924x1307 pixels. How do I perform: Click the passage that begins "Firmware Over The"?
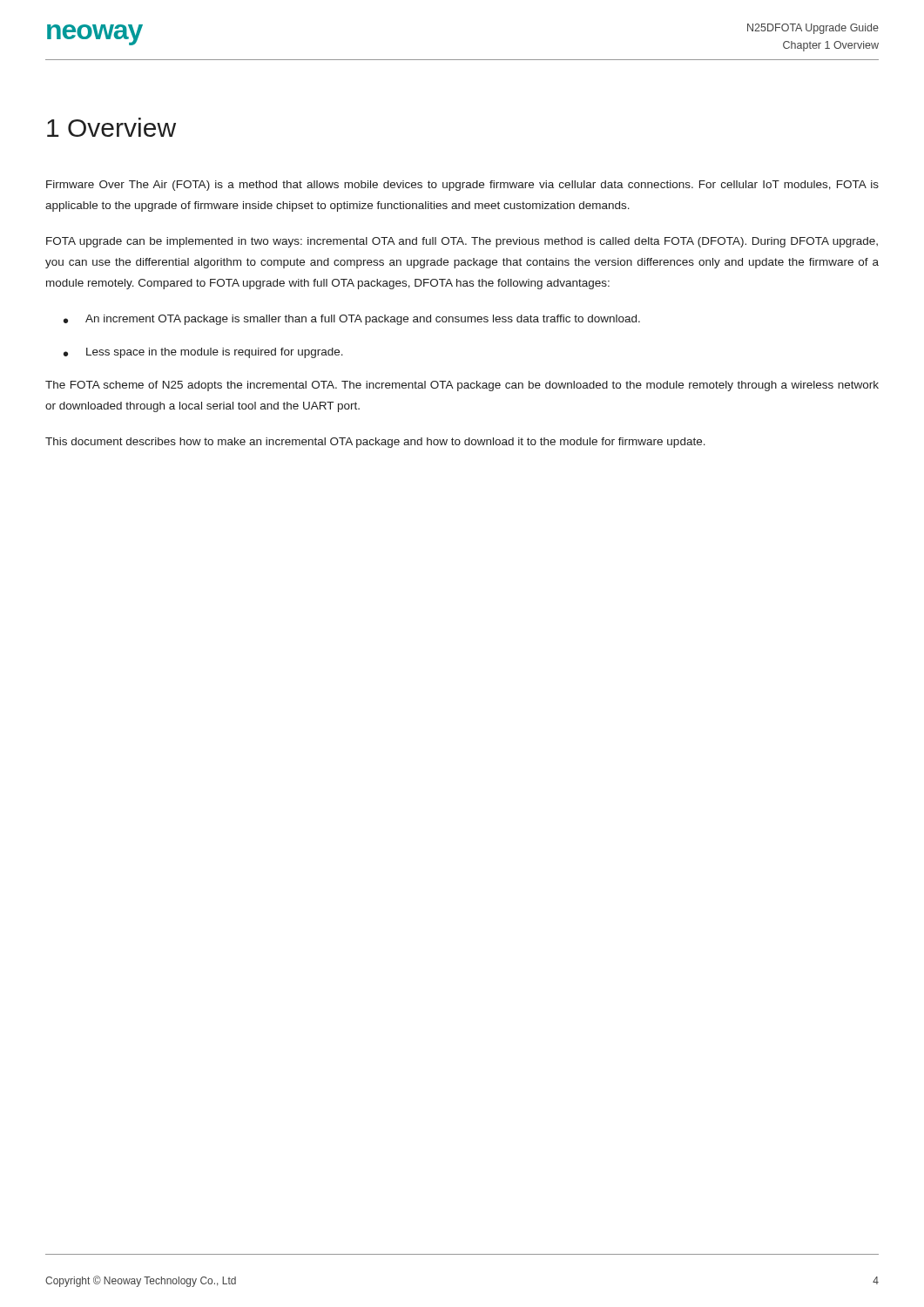462,195
